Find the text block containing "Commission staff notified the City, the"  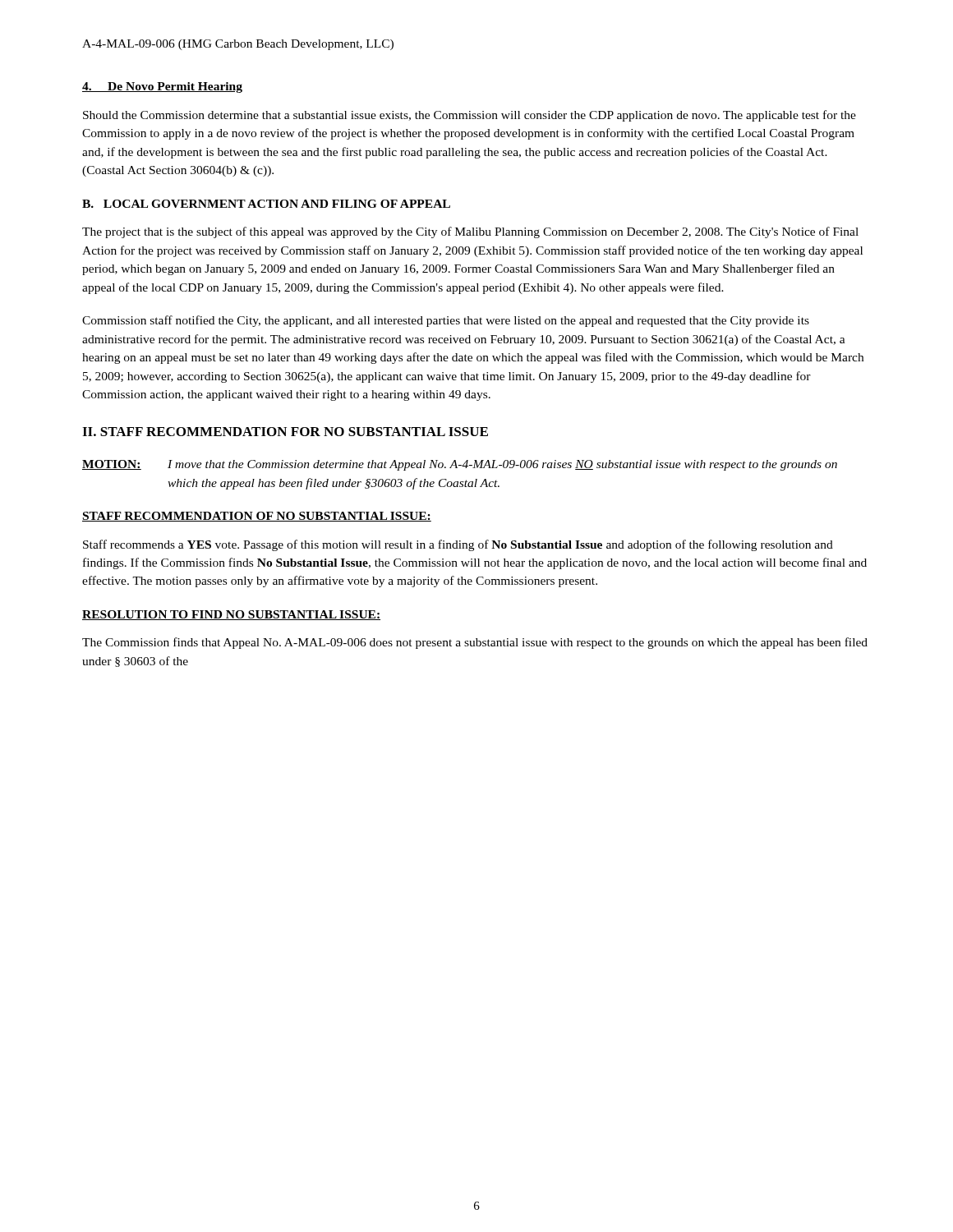click(476, 358)
